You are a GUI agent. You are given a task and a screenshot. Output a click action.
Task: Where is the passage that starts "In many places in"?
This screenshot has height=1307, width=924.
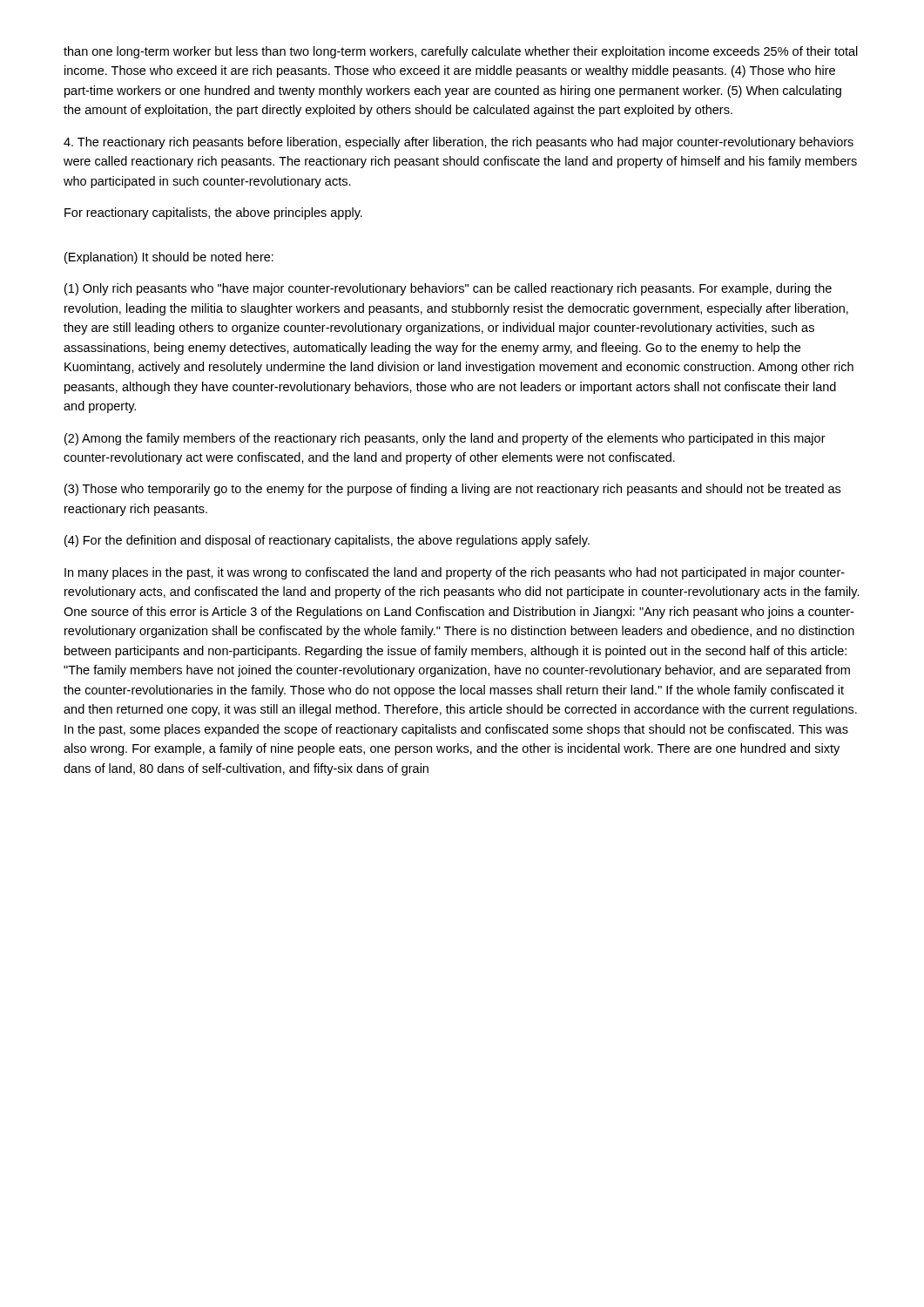[x=462, y=670]
